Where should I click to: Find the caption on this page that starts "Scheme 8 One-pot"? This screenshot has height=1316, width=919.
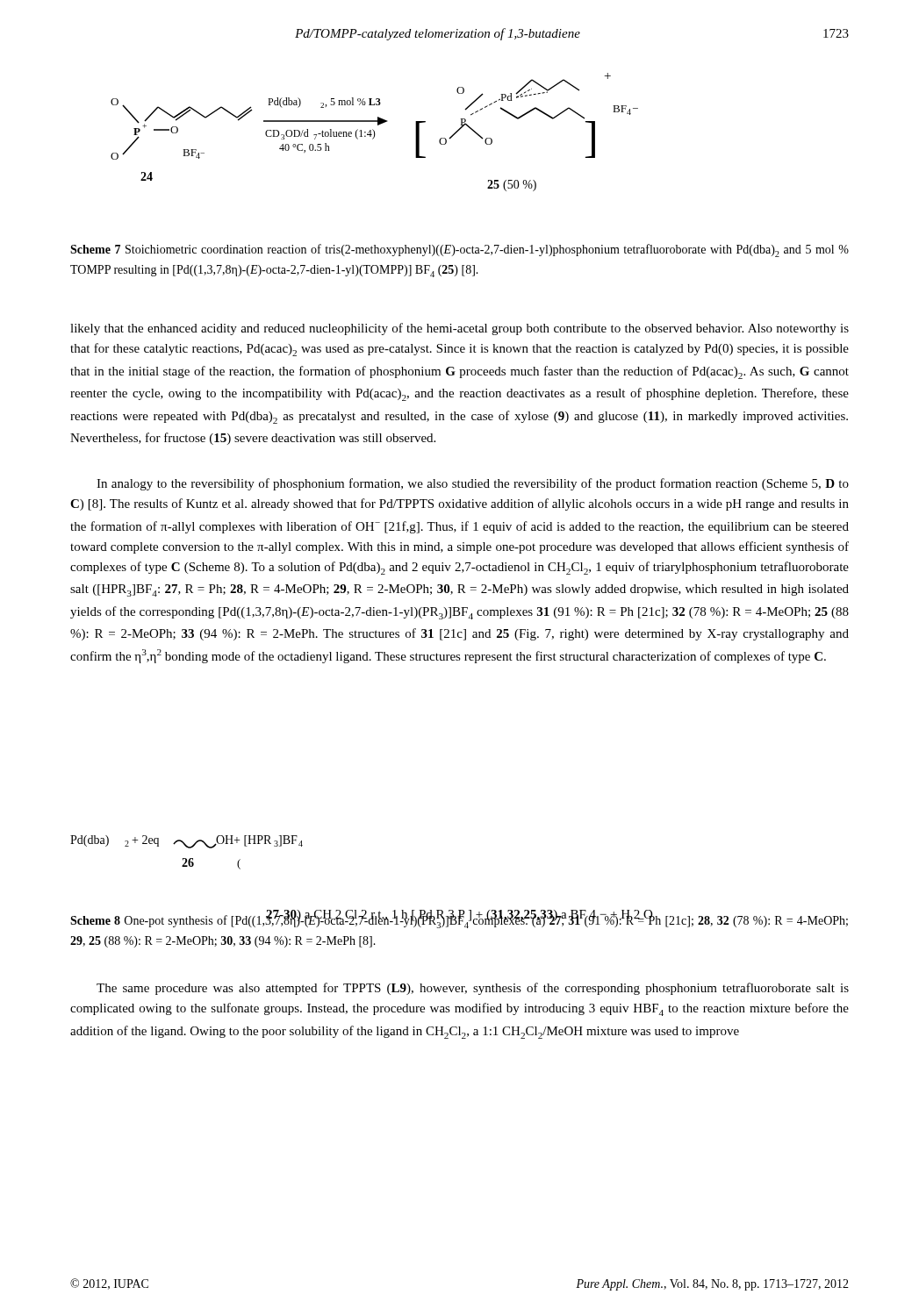460,931
